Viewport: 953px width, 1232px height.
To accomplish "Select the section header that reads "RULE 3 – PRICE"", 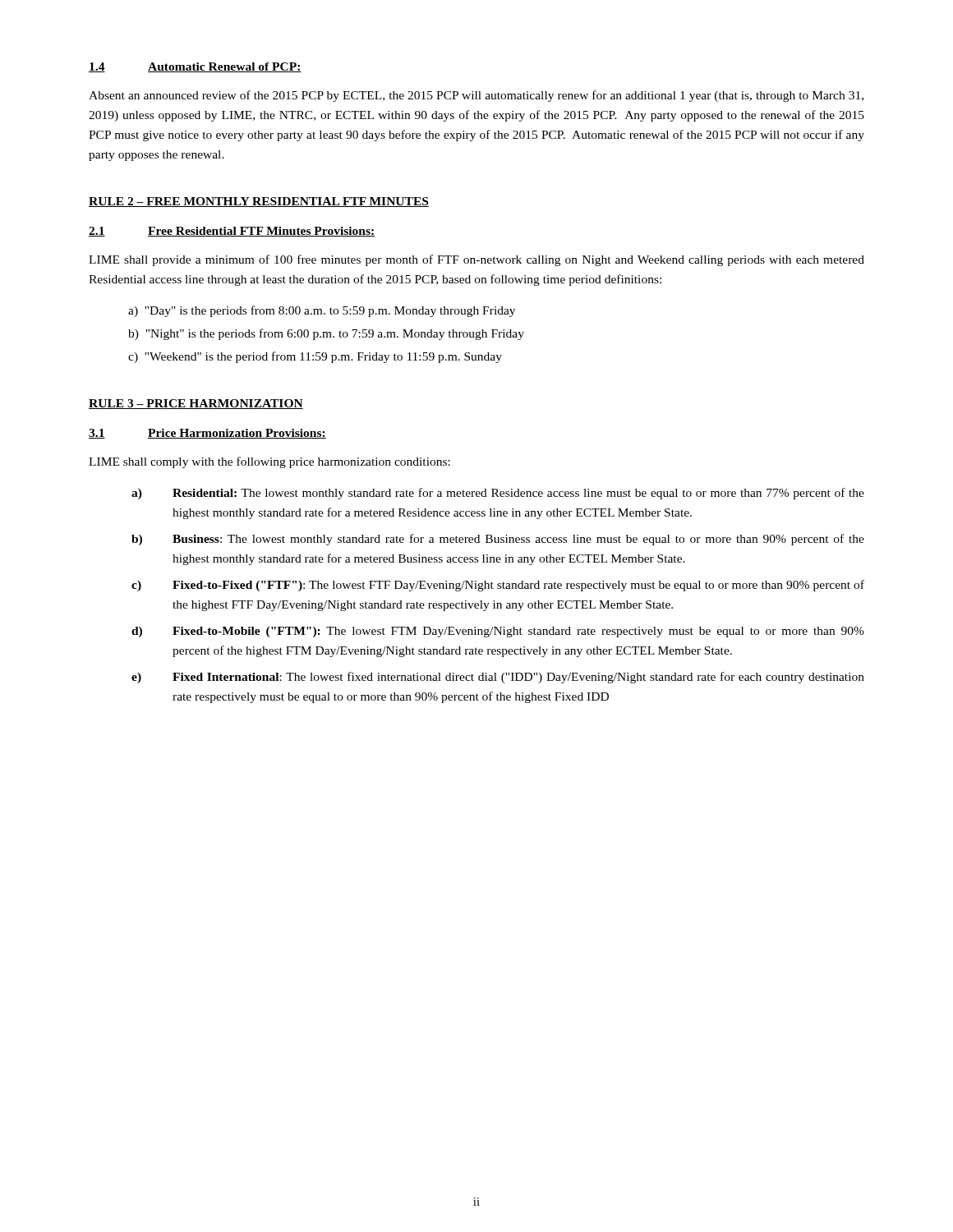I will 196,403.
